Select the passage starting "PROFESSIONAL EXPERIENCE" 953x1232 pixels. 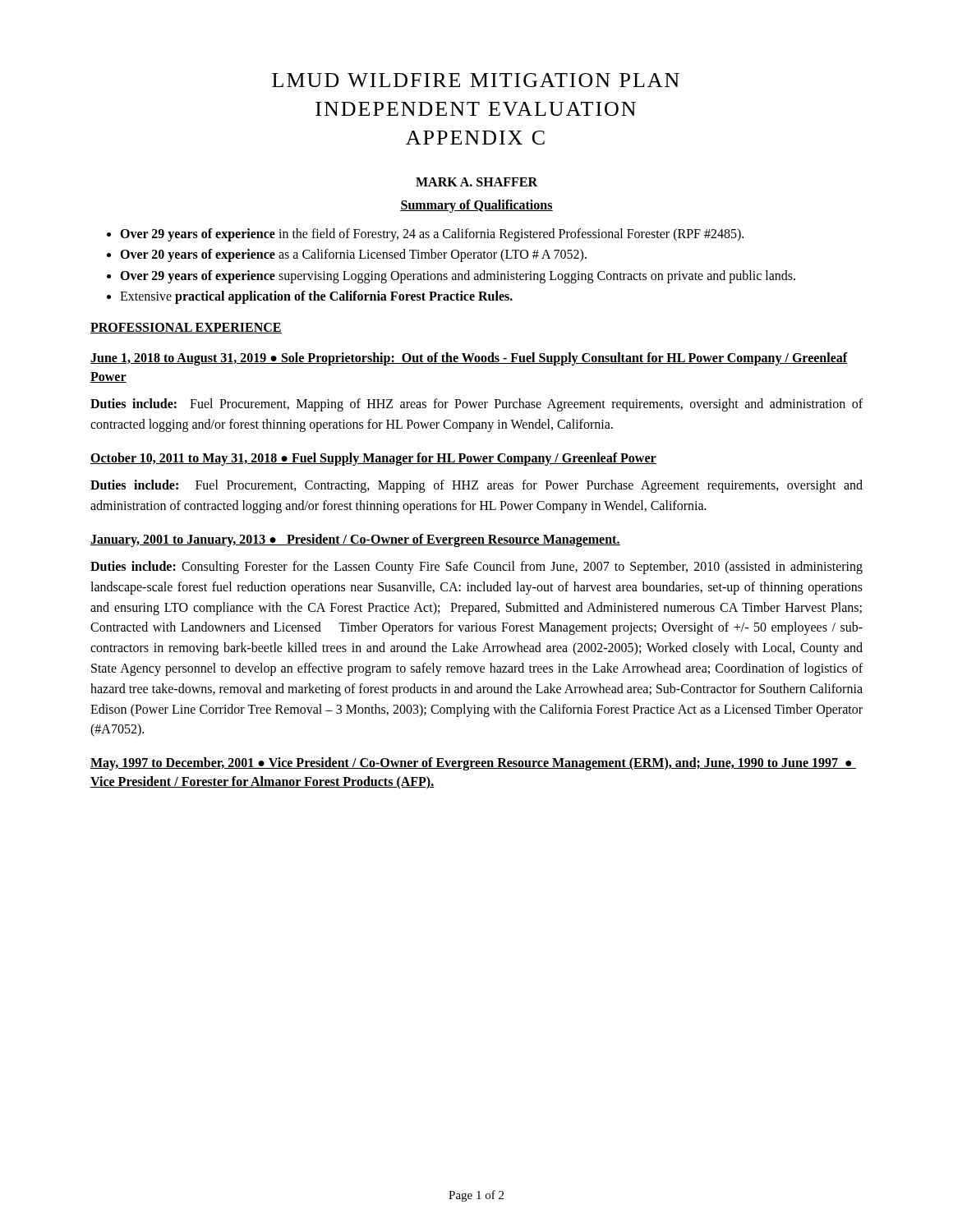click(x=186, y=327)
